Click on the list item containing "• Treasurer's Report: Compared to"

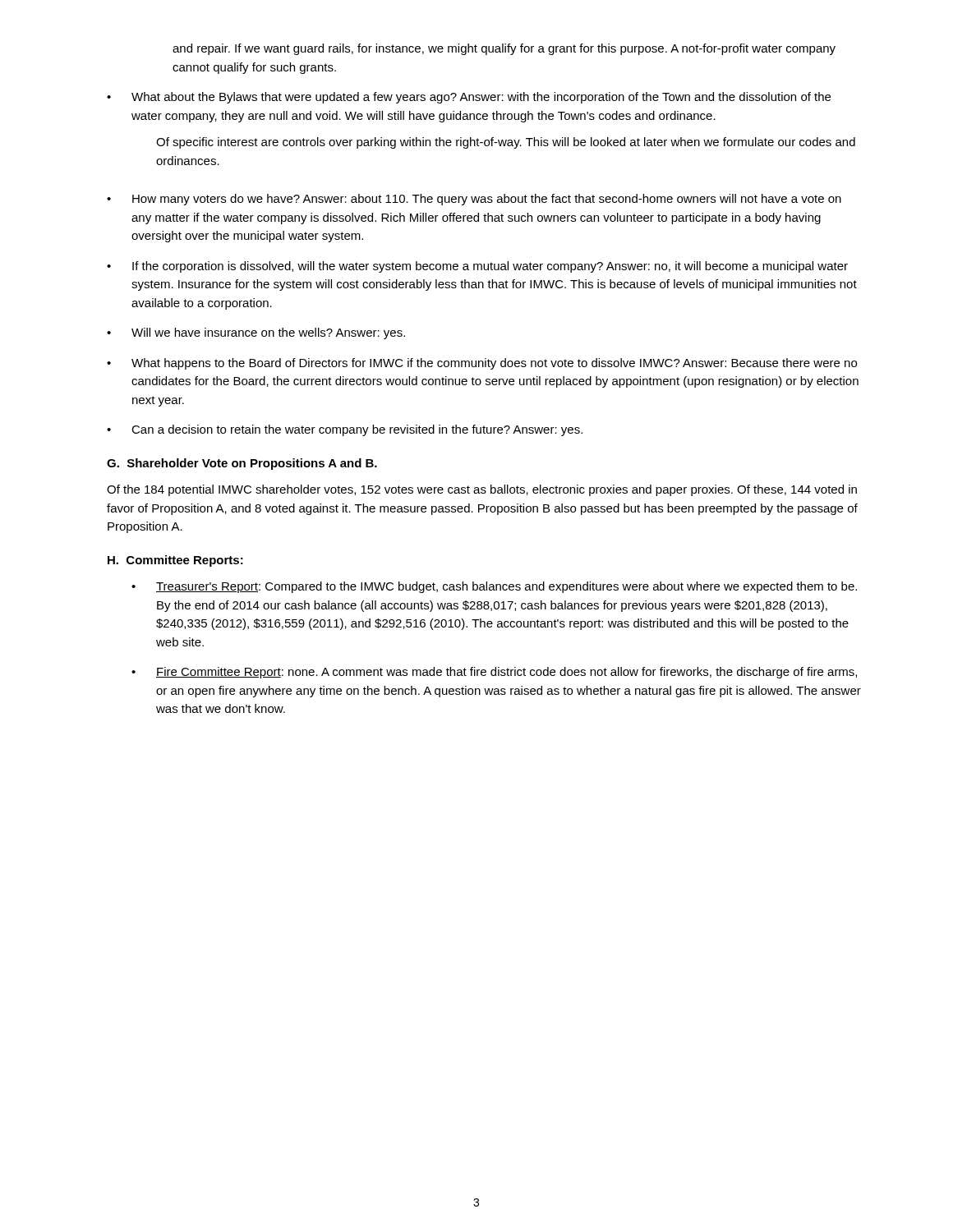(x=497, y=614)
